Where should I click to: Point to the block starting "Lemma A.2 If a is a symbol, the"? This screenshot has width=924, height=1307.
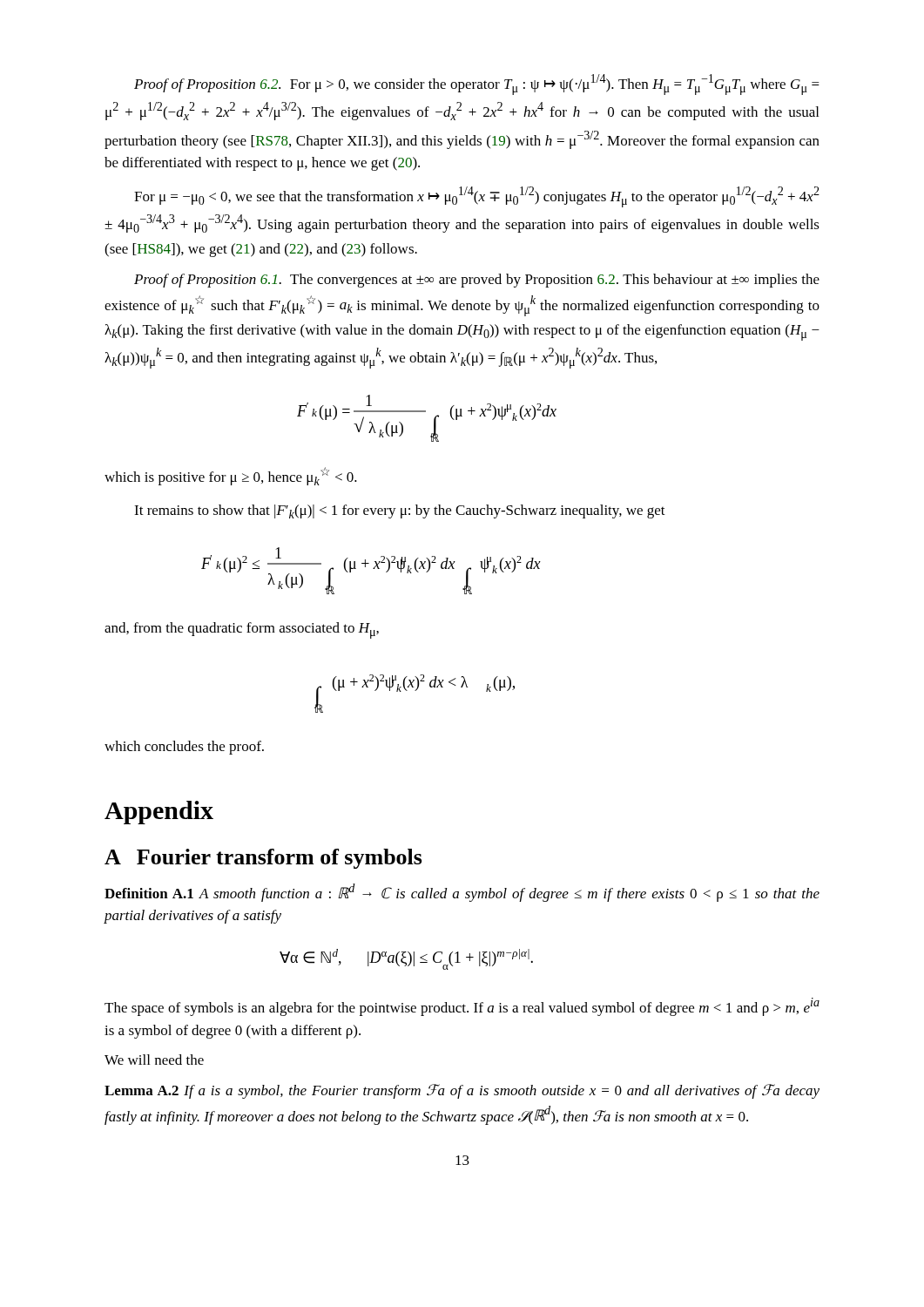[462, 1104]
